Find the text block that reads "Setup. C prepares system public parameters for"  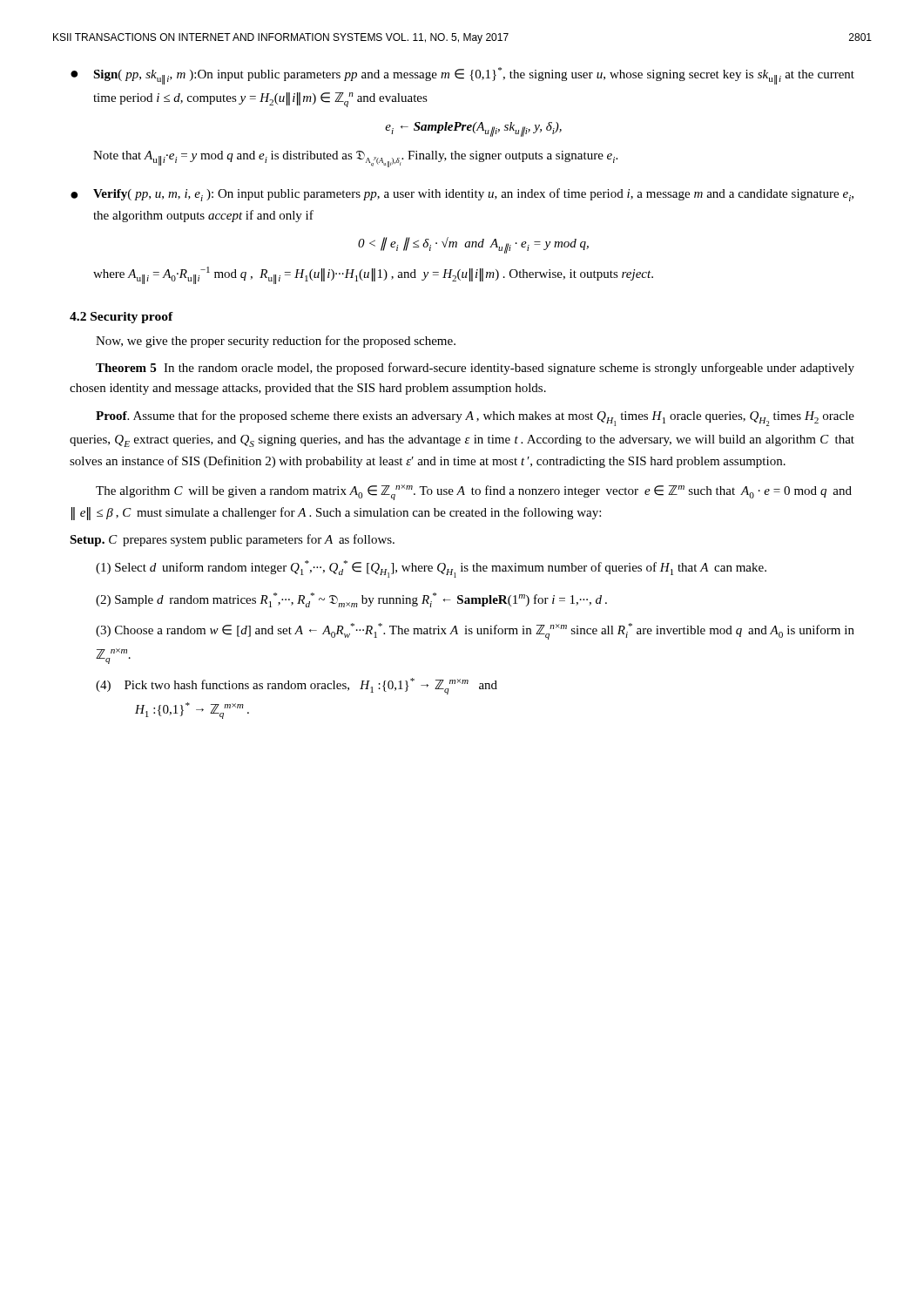[232, 540]
